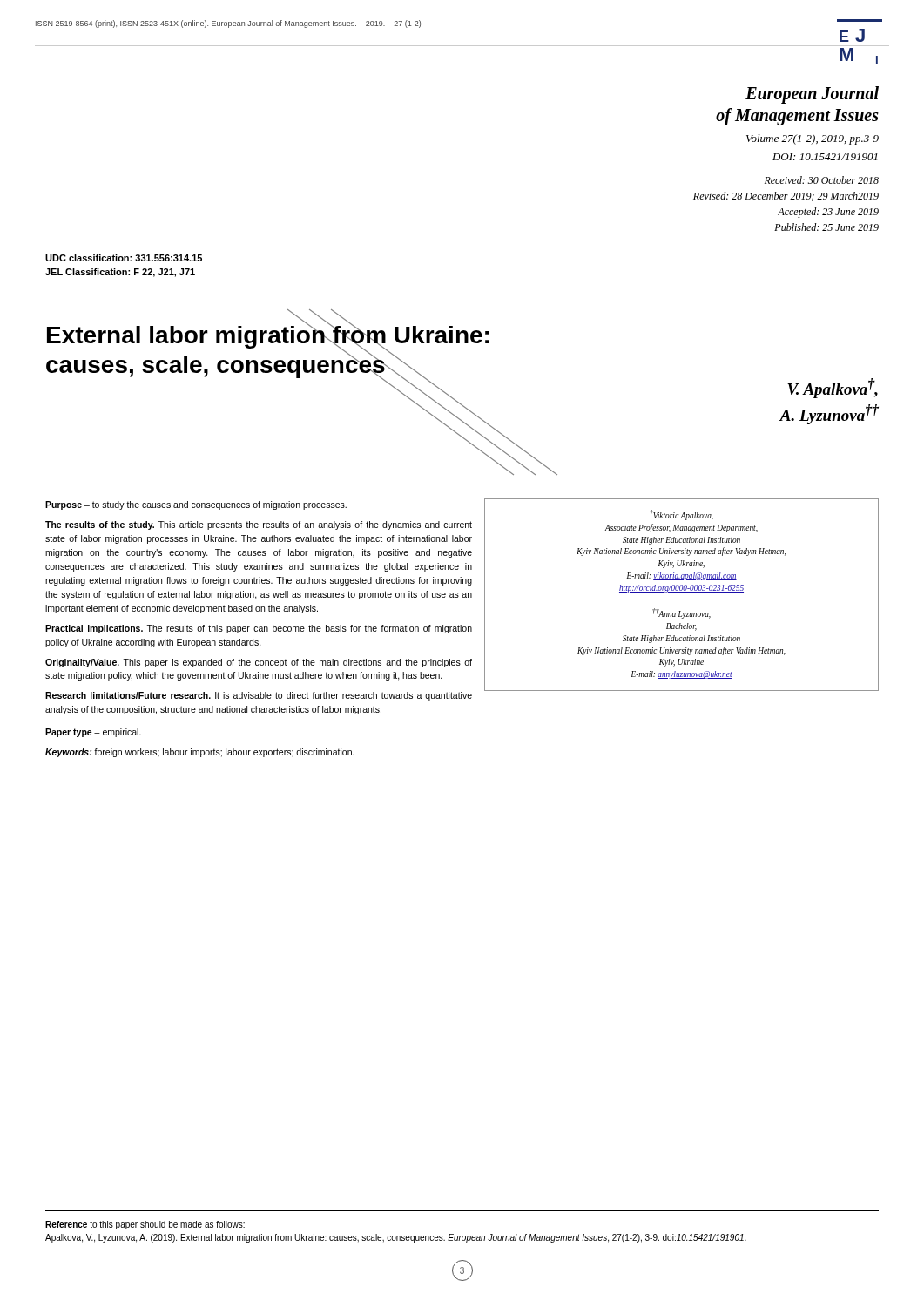This screenshot has height=1307, width=924.
Task: Find the text block containing "Practical implications. The results of this"
Action: tap(259, 635)
